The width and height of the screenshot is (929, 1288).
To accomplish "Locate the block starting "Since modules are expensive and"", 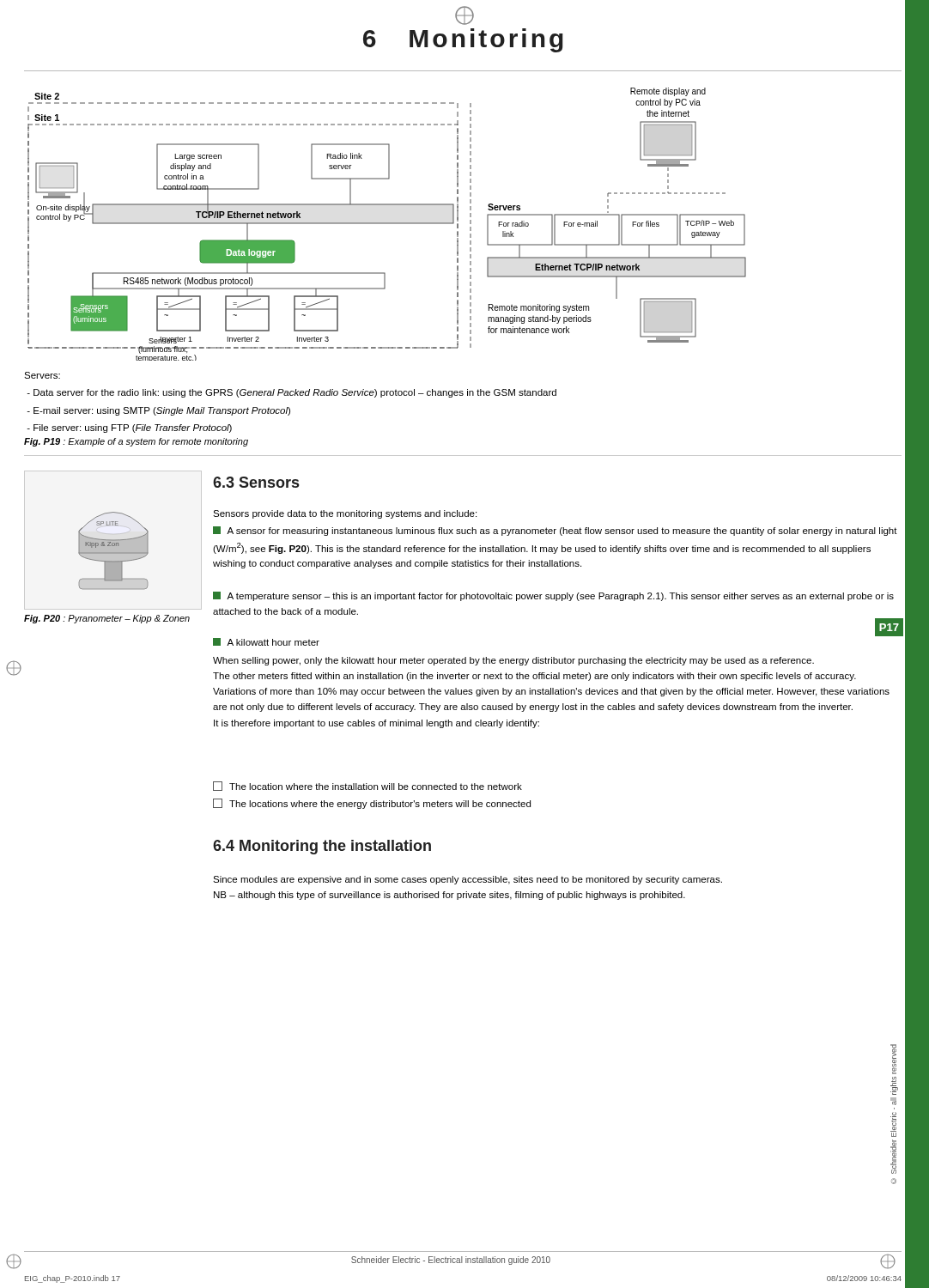I will point(468,887).
